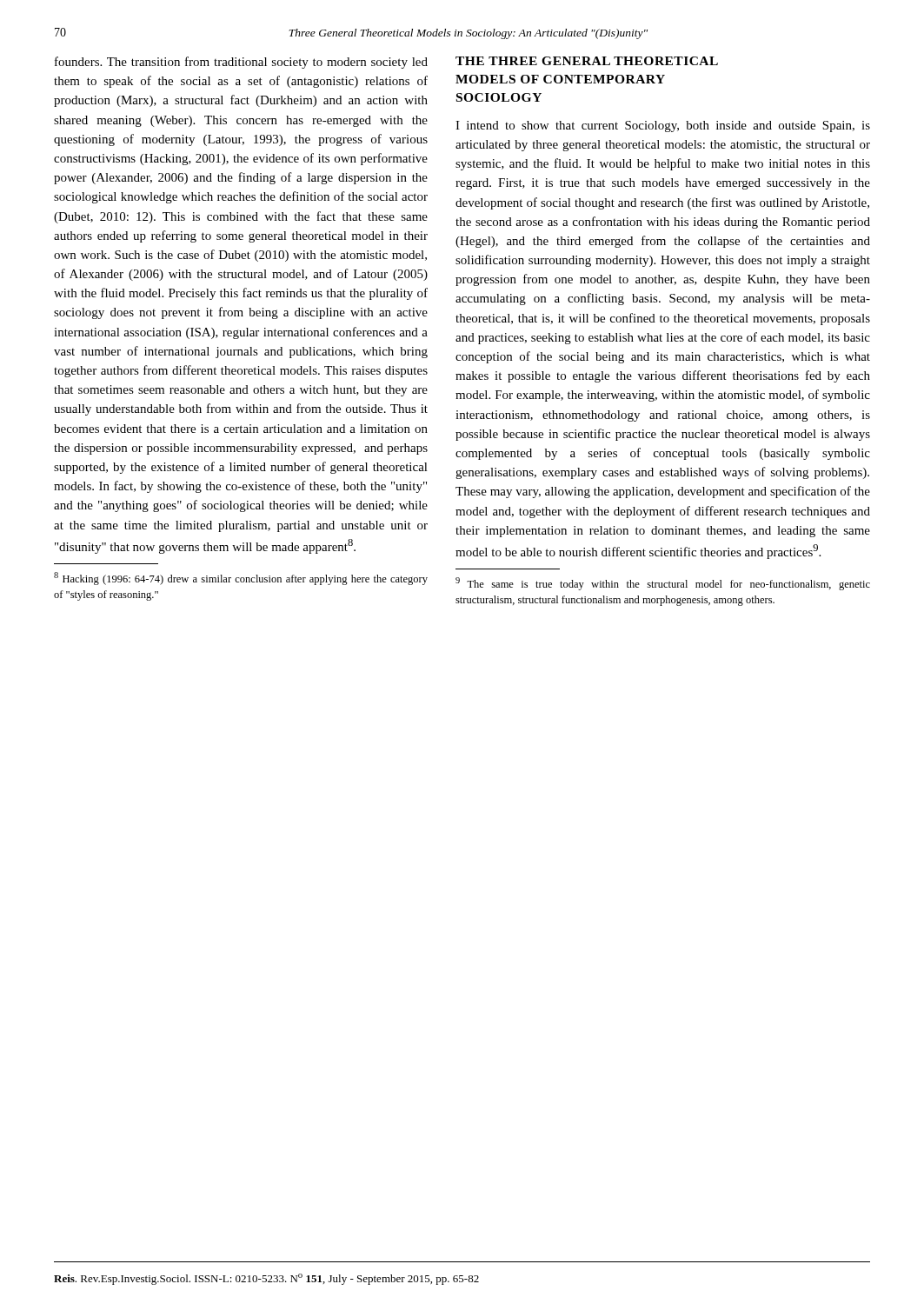Point to the block starting "founders. The transition from traditional society to"

coord(241,304)
